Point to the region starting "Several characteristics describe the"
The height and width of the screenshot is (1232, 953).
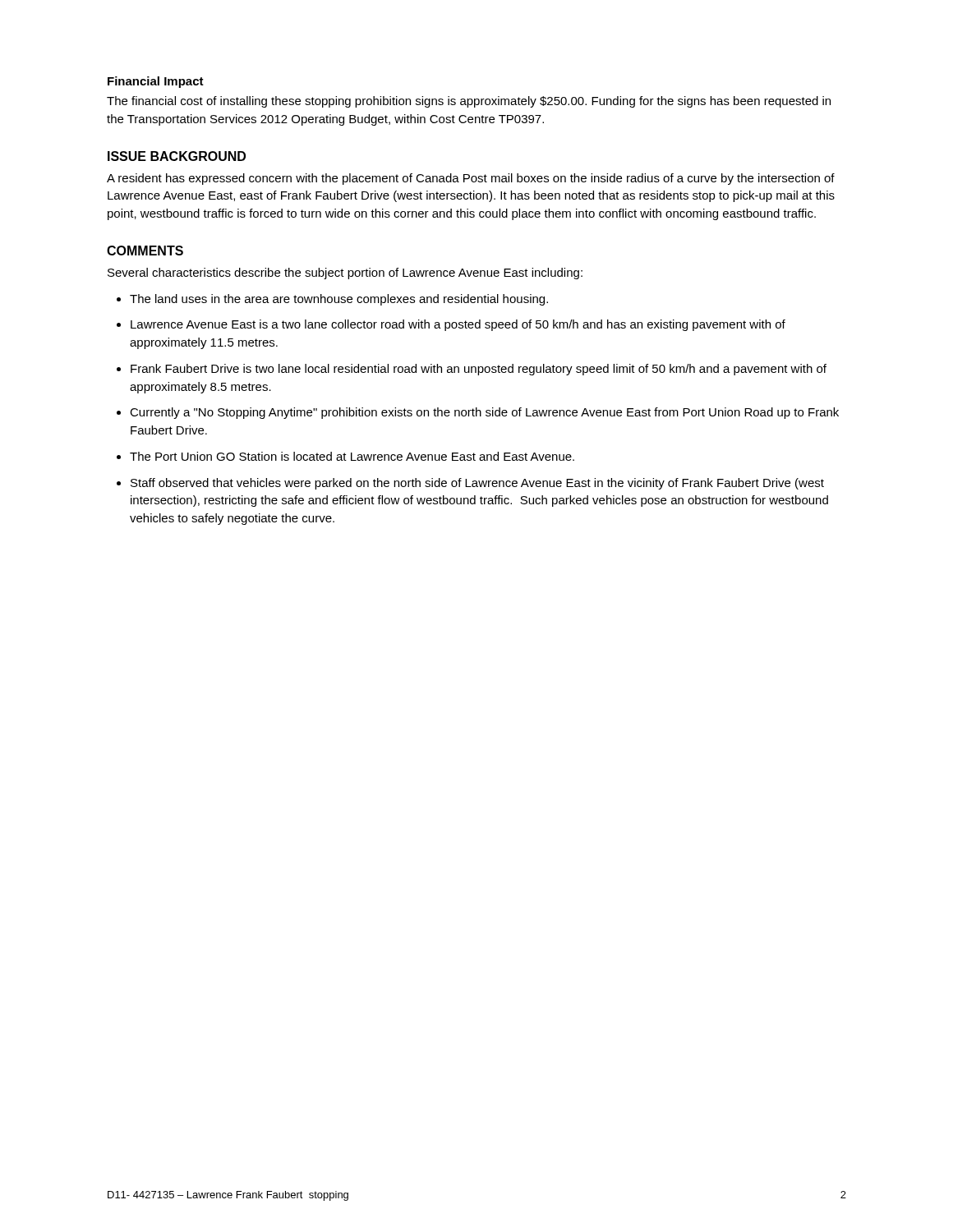tap(345, 272)
